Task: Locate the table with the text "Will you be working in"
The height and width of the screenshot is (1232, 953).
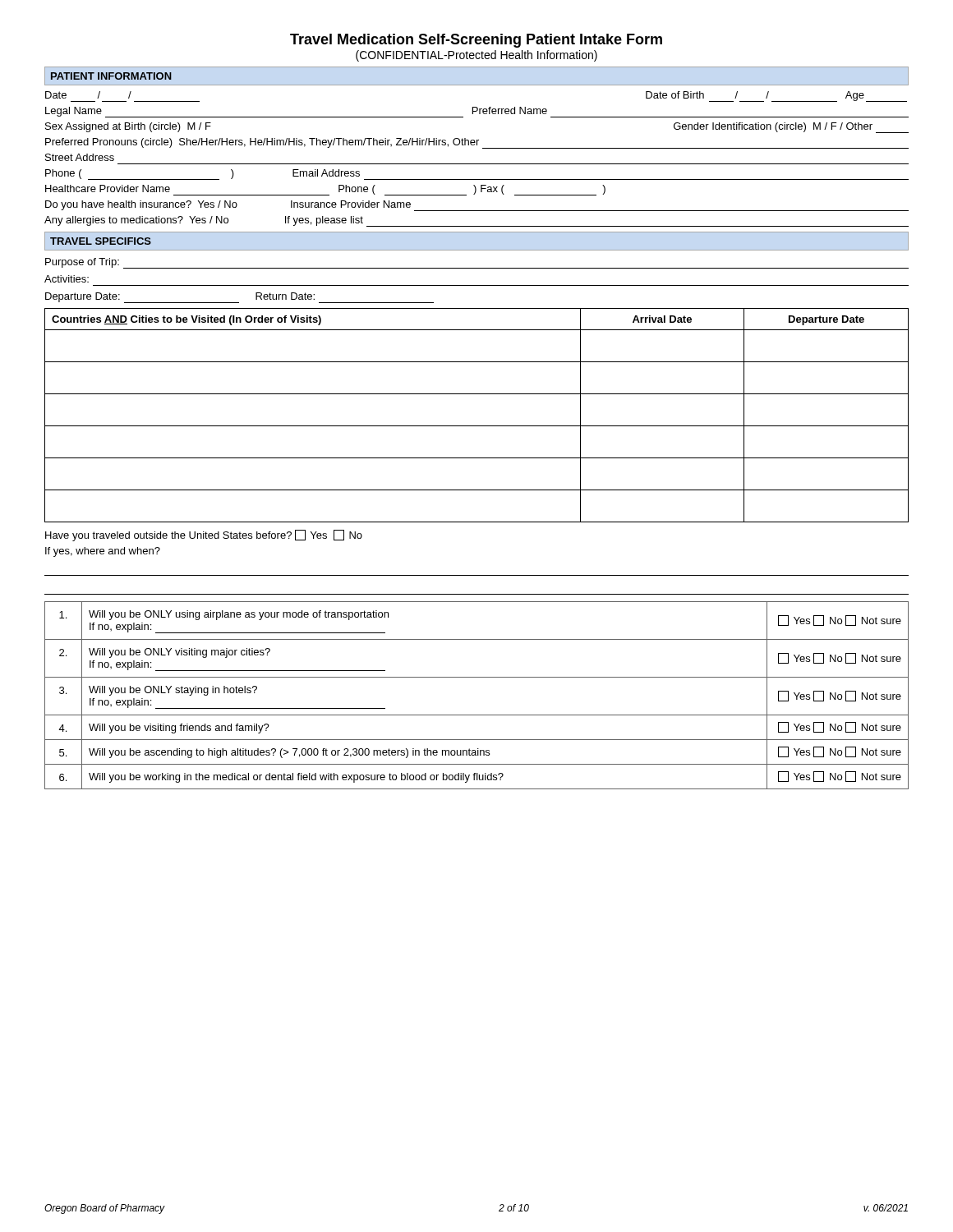Action: (x=476, y=695)
